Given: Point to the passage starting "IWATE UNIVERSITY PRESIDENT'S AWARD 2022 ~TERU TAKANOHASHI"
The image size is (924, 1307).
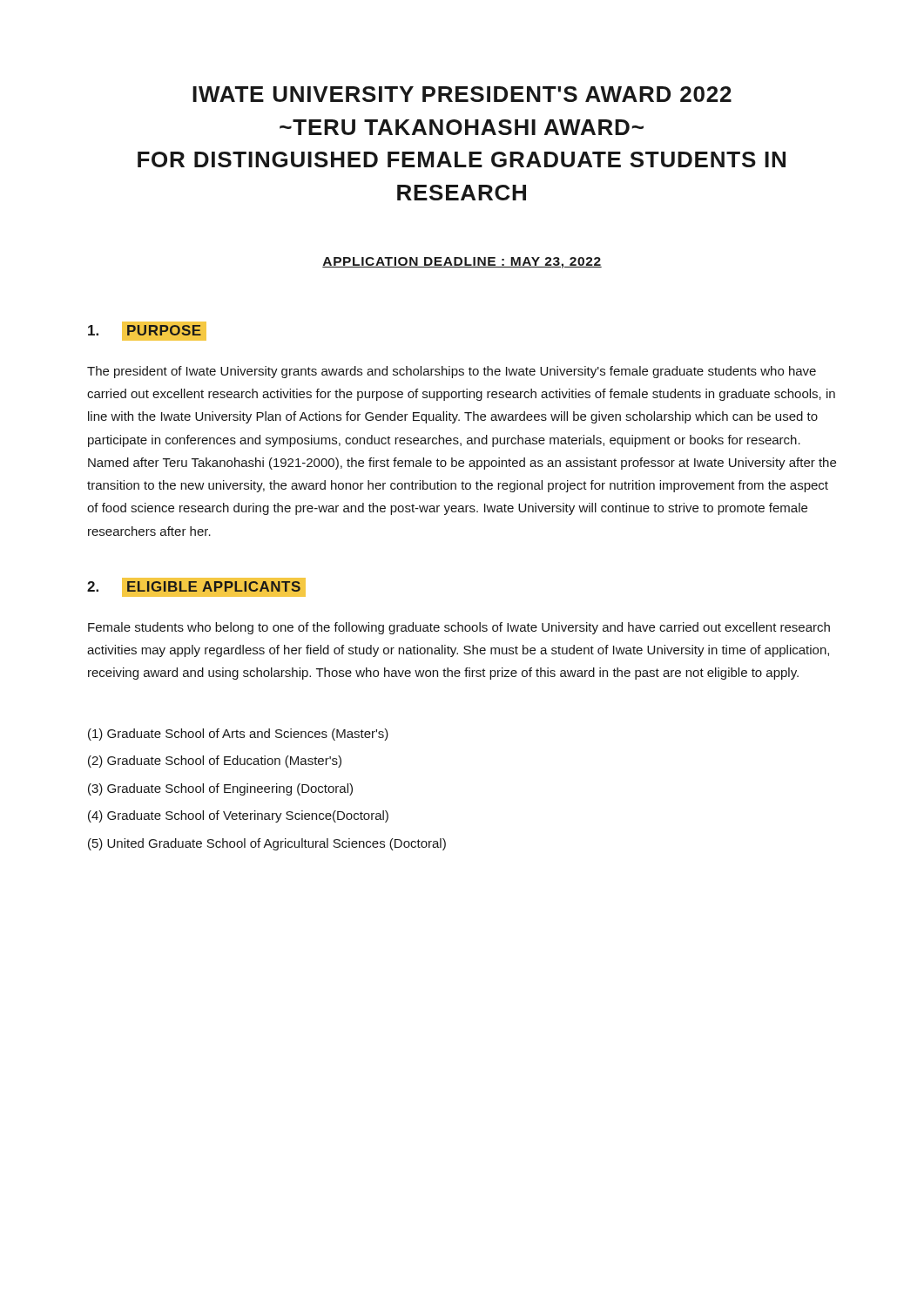Looking at the screenshot, I should tap(462, 144).
